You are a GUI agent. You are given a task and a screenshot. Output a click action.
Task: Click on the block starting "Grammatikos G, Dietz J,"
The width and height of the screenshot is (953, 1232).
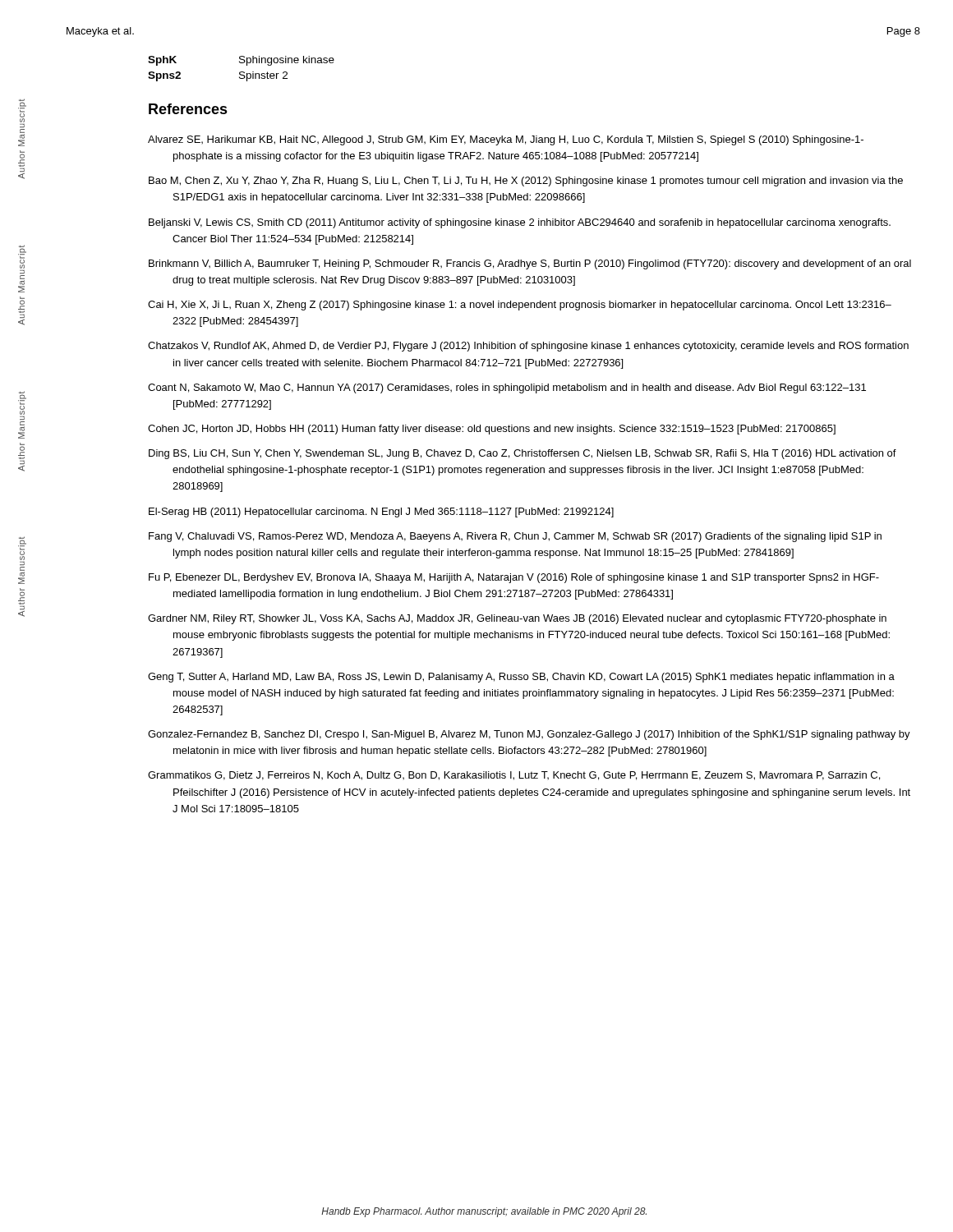pyautogui.click(x=529, y=792)
